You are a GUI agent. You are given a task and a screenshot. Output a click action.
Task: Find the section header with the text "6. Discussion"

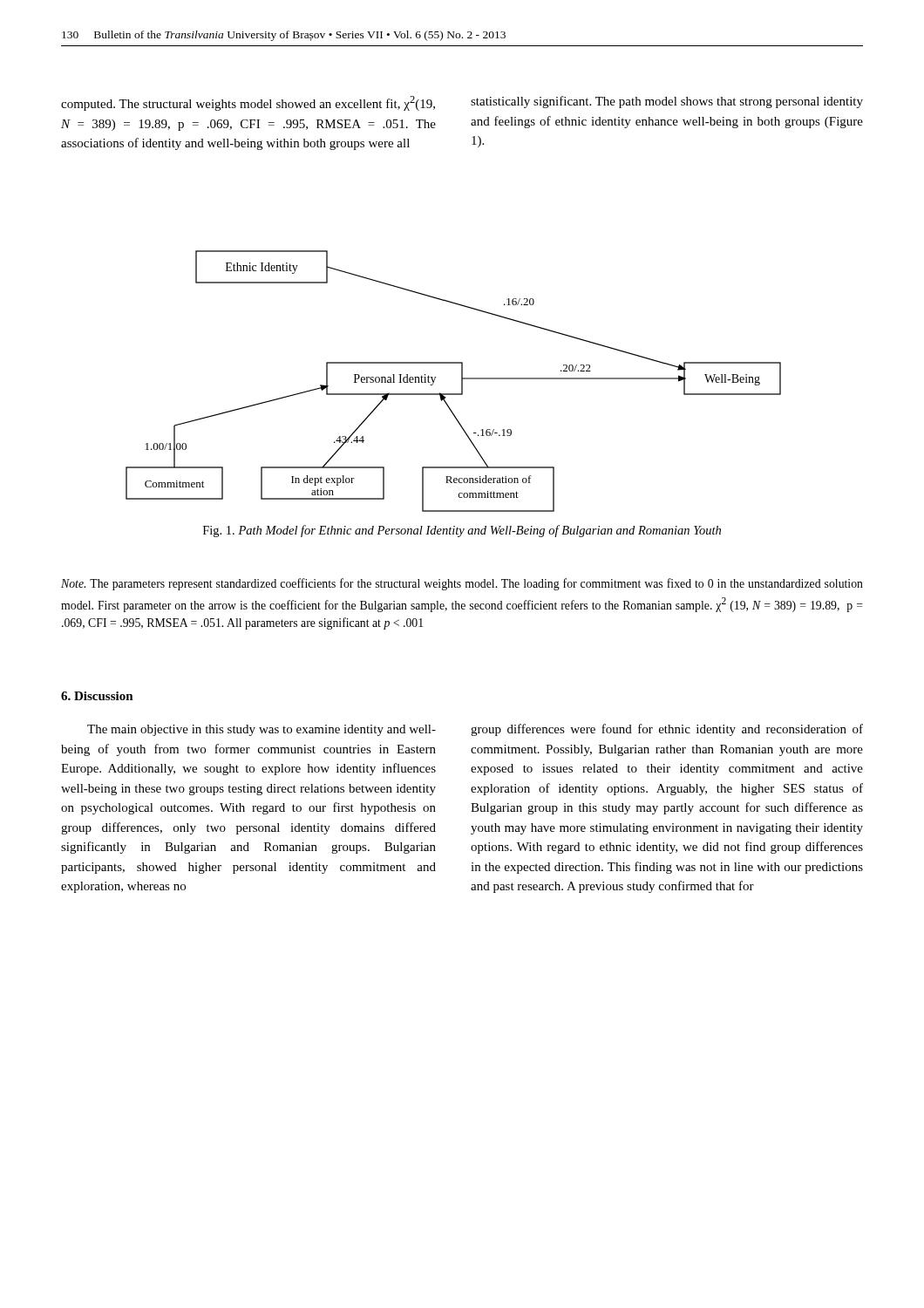click(x=97, y=696)
